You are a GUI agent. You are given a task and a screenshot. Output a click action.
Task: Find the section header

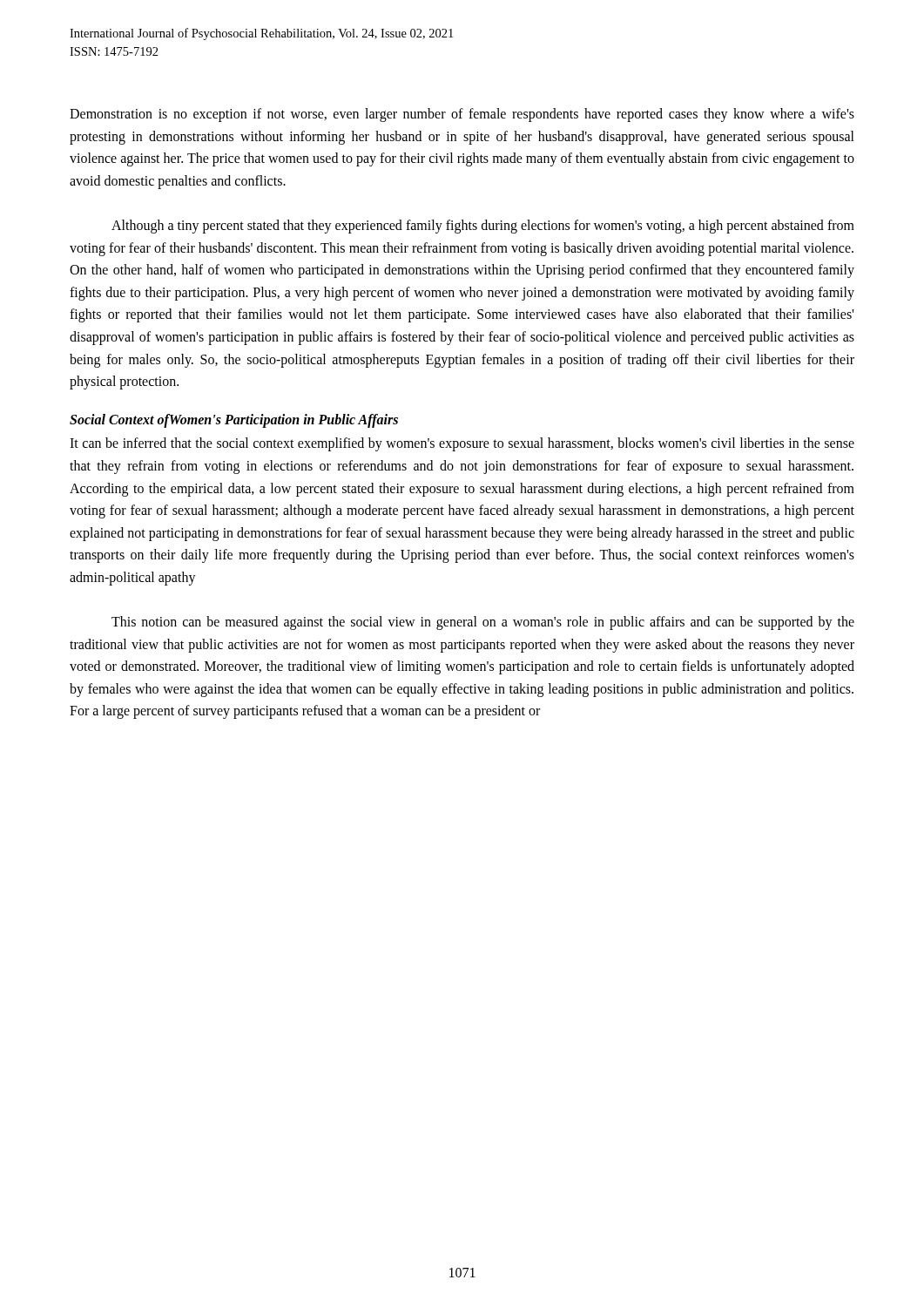click(234, 419)
